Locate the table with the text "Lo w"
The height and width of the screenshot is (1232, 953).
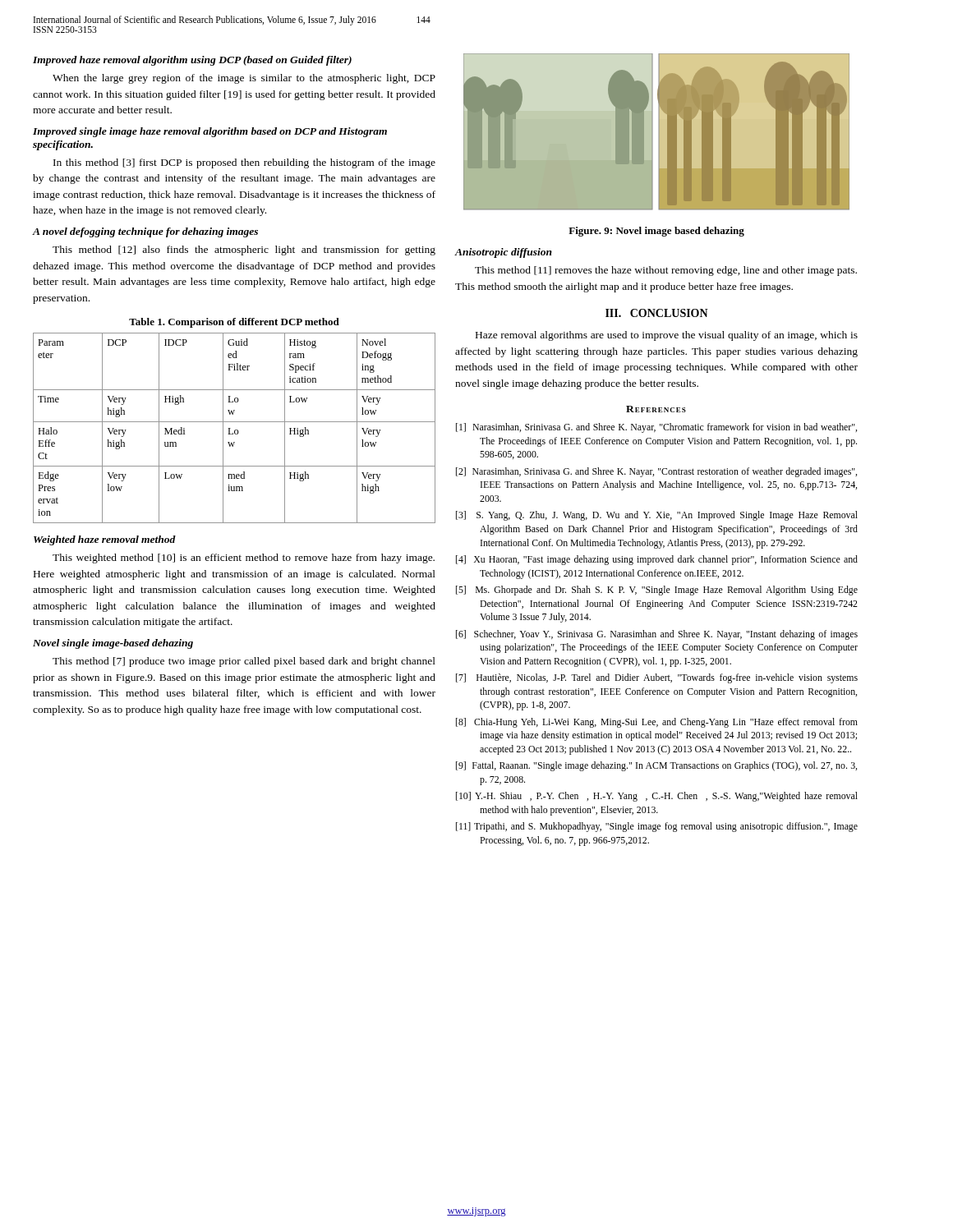(234, 428)
